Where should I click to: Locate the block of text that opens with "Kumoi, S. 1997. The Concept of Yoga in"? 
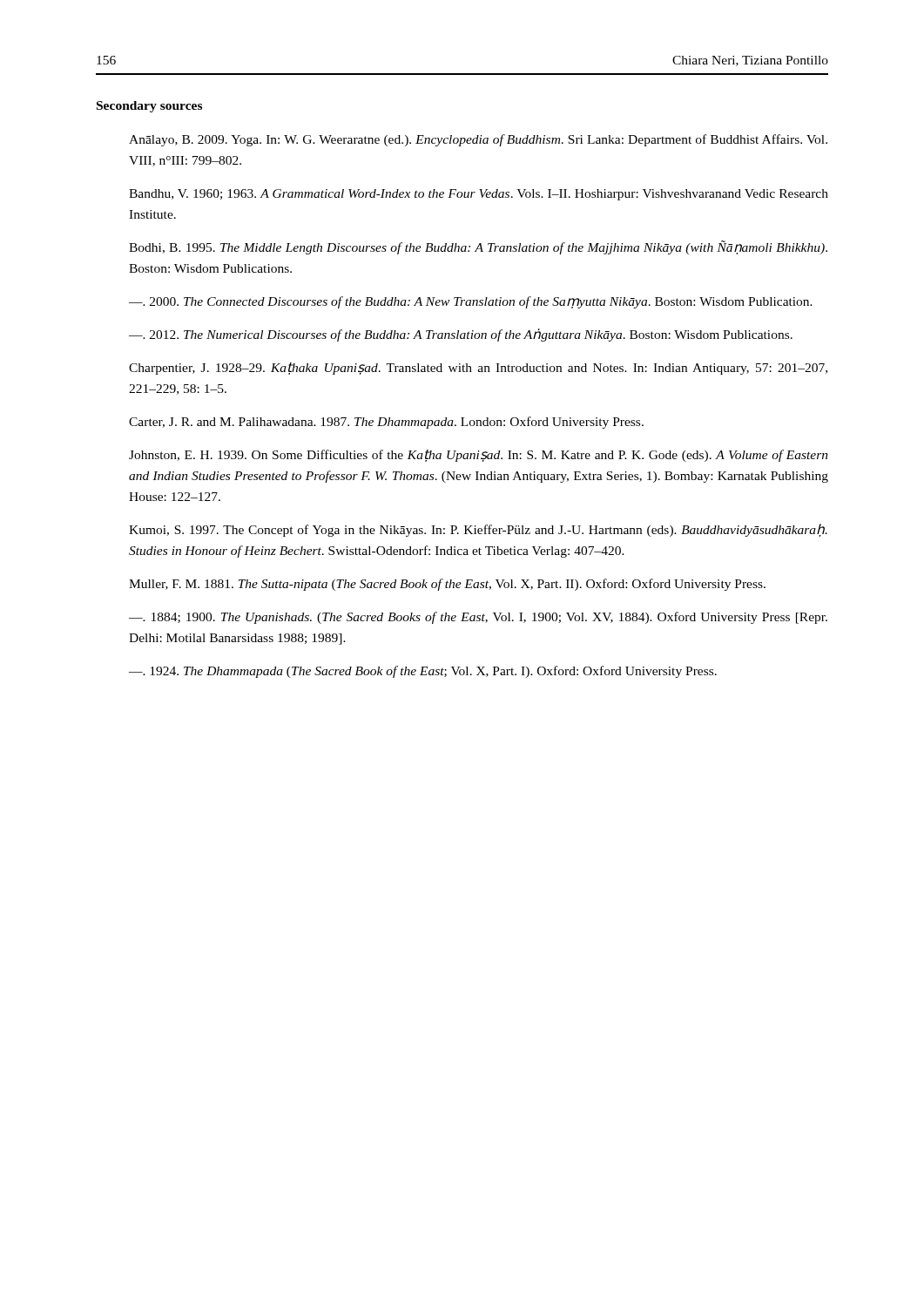[462, 540]
